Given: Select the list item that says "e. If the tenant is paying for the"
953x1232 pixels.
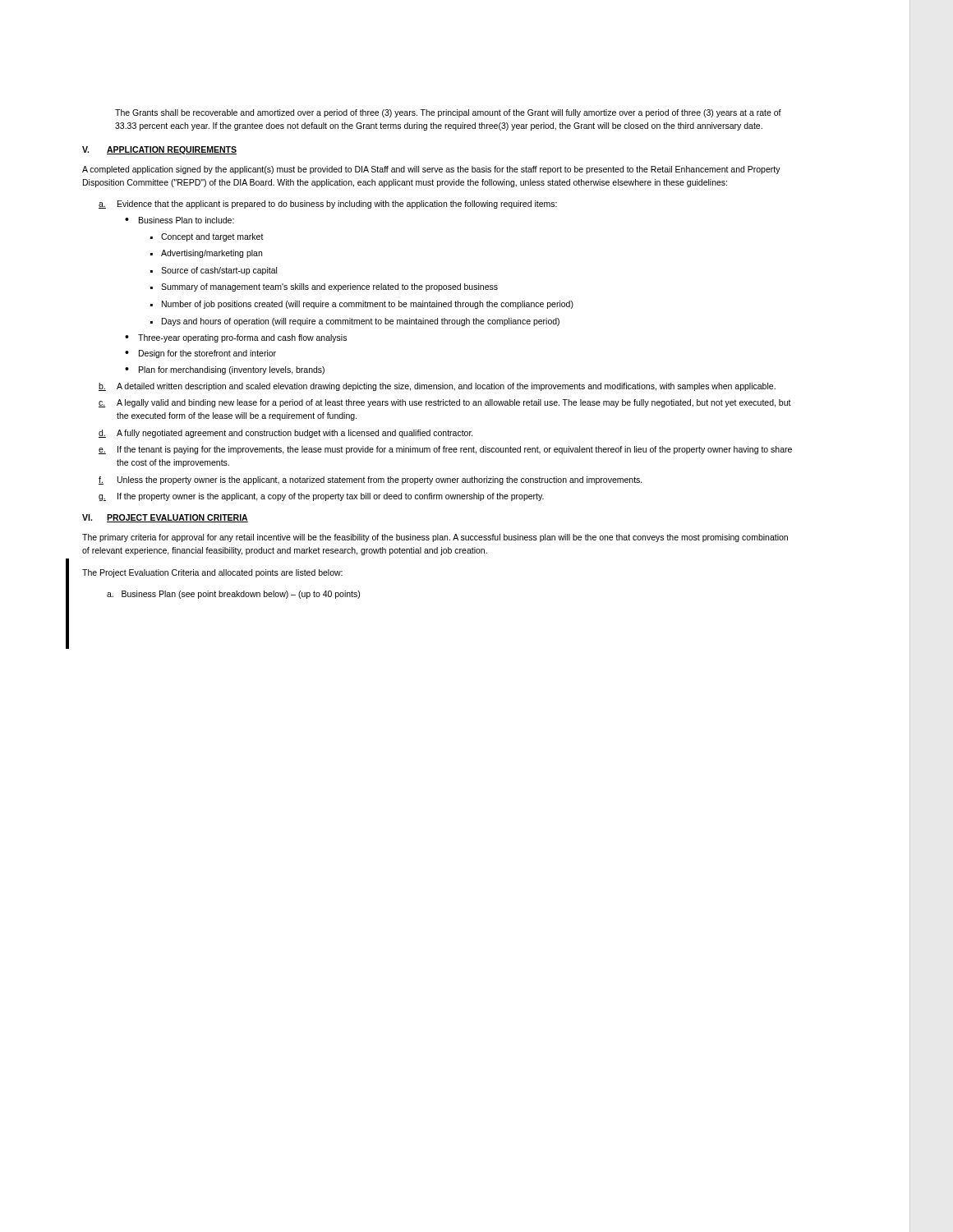Looking at the screenshot, I should [448, 456].
